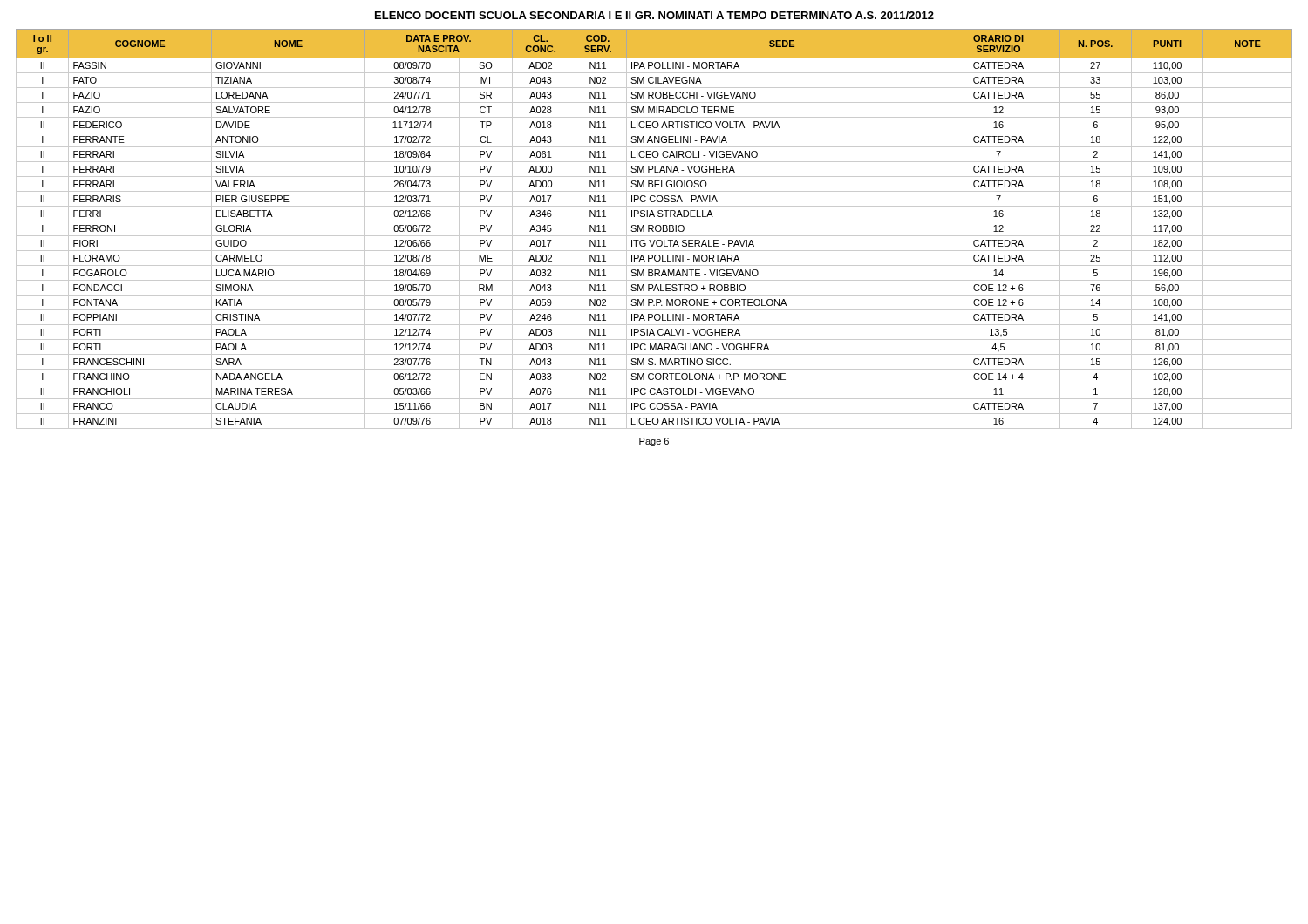Click on the text starting "ELENCO DOCENTI SCUOLA SECONDARIA I E"
Screen dimensions: 924x1308
click(654, 15)
